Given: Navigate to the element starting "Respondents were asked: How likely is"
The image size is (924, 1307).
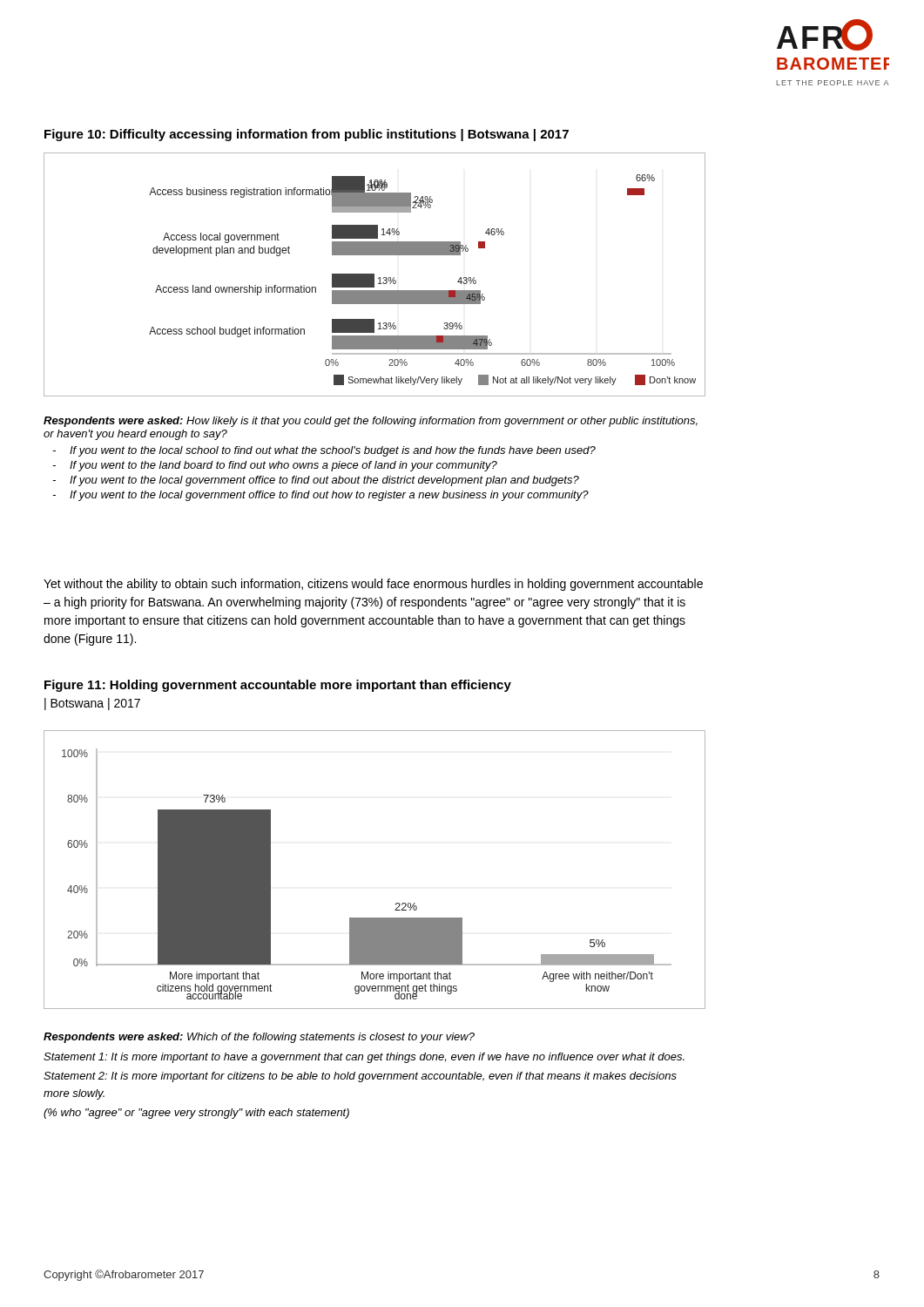Looking at the screenshot, I should [374, 457].
